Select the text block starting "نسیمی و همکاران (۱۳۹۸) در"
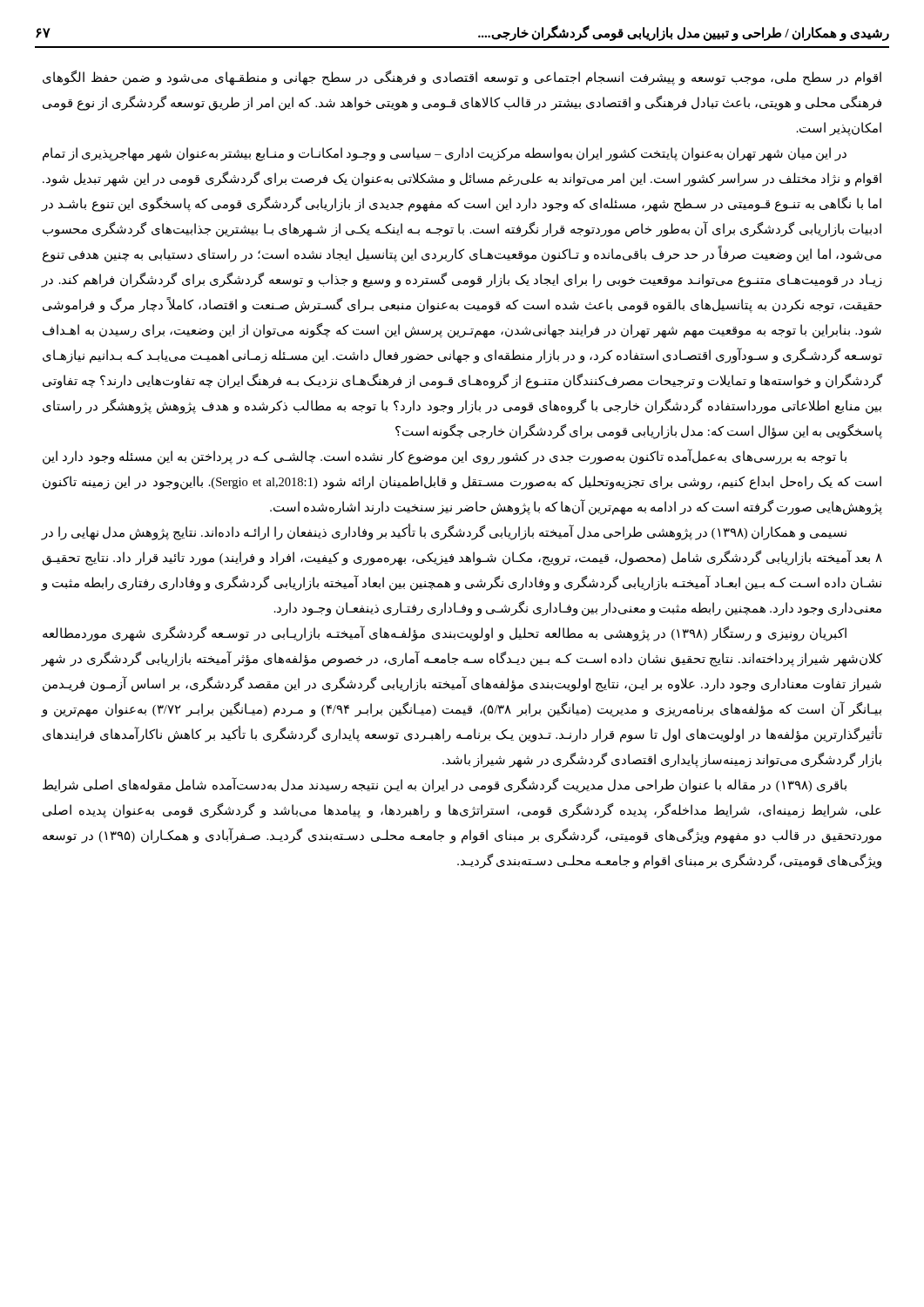The height and width of the screenshot is (1307, 924). (x=462, y=570)
